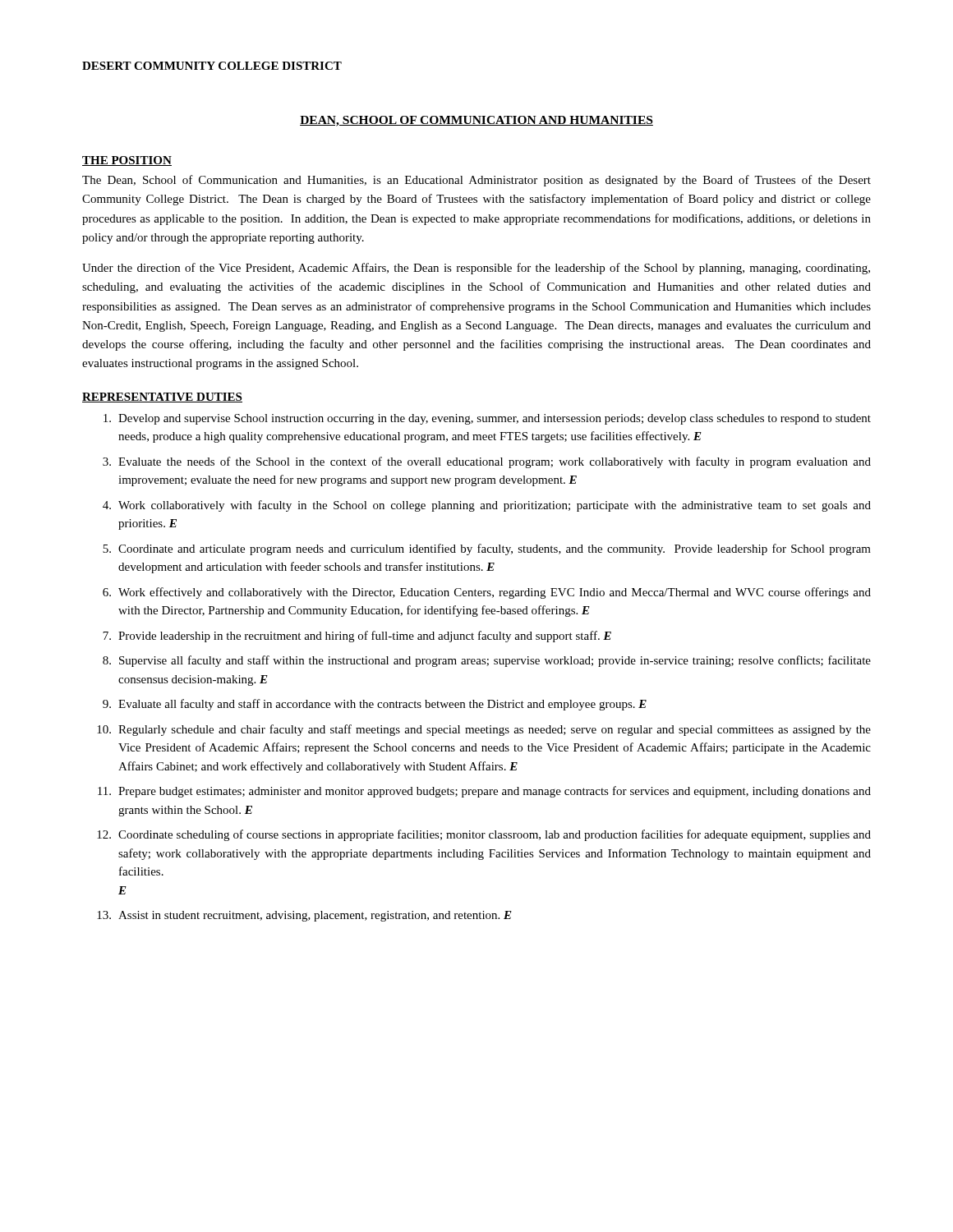The height and width of the screenshot is (1232, 953).
Task: Click on the passage starting "4. Work collaboratively with faculty in"
Action: point(476,514)
